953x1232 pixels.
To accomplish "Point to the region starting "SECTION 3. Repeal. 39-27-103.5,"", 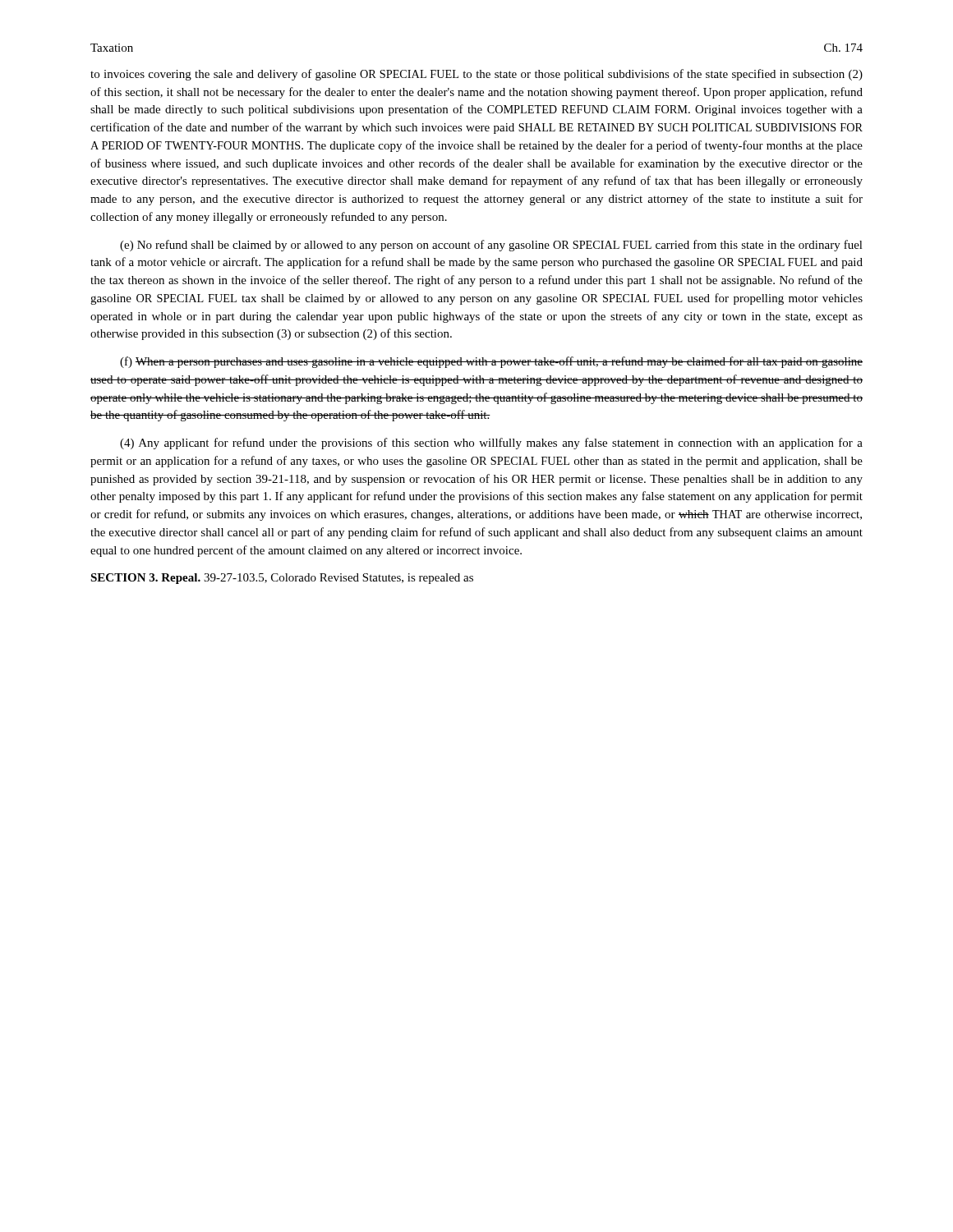I will pos(476,578).
